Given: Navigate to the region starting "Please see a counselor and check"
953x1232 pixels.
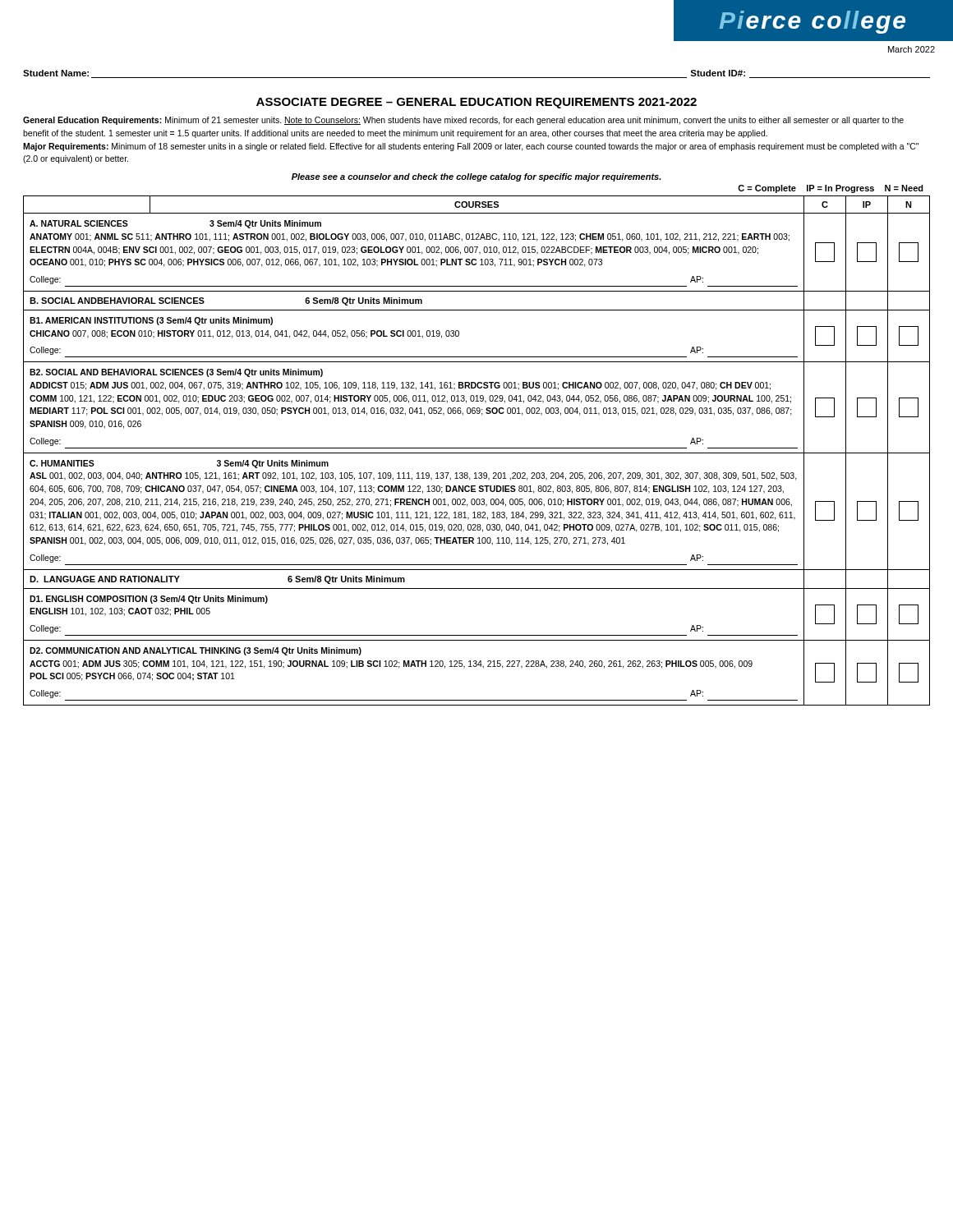Looking at the screenshot, I should pos(476,177).
